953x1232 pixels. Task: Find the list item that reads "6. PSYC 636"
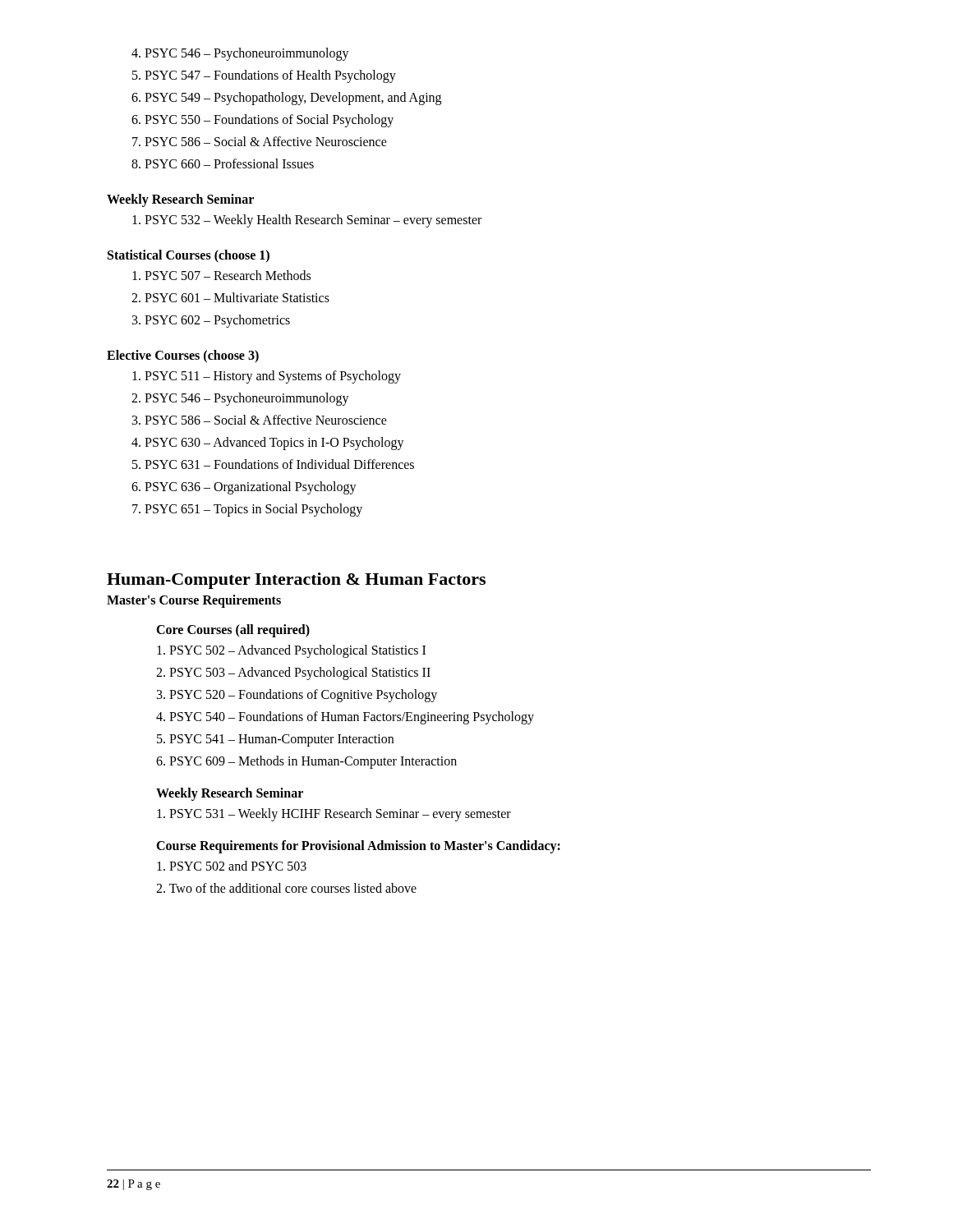[244, 487]
